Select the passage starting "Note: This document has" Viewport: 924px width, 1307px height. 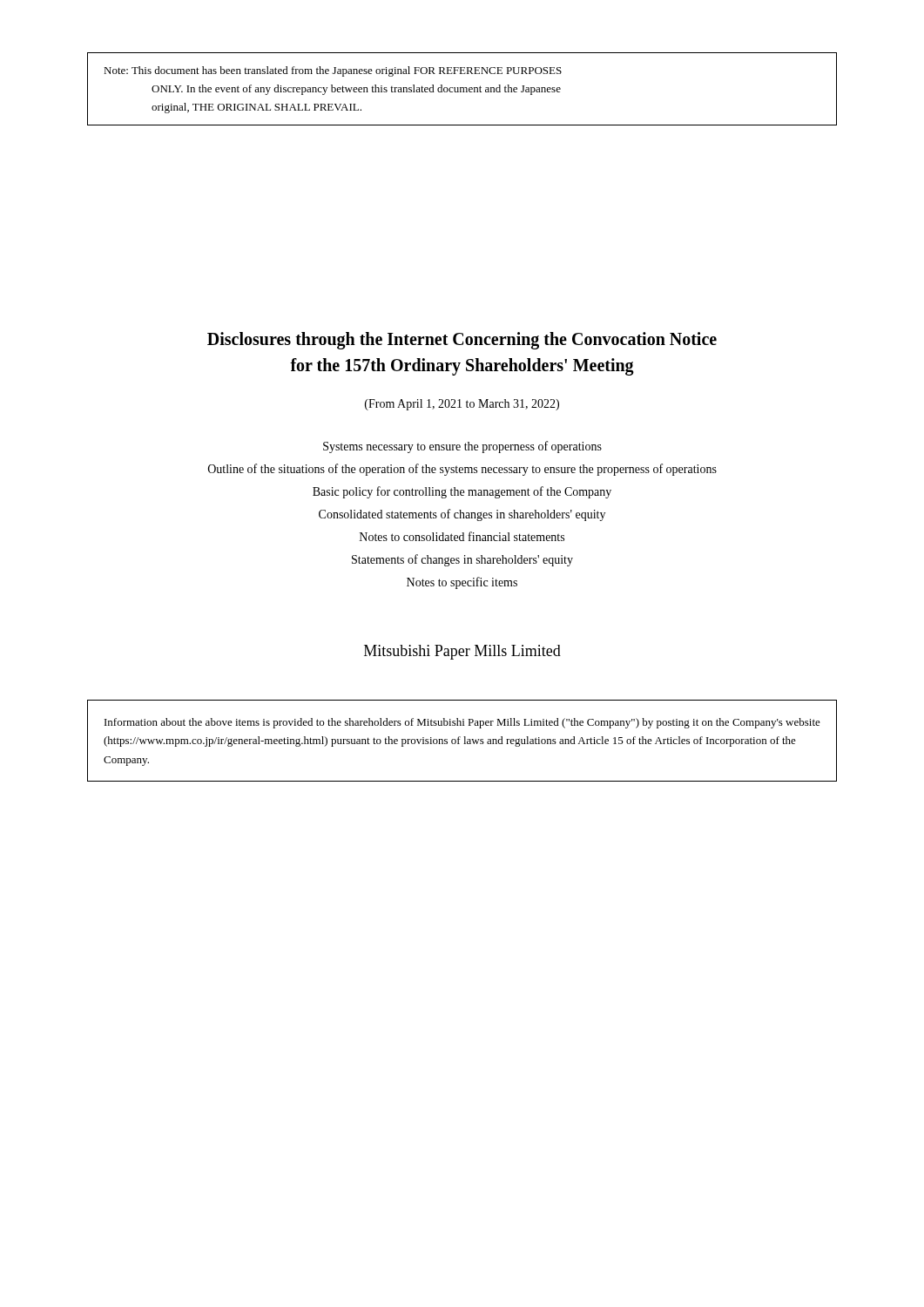click(x=462, y=89)
